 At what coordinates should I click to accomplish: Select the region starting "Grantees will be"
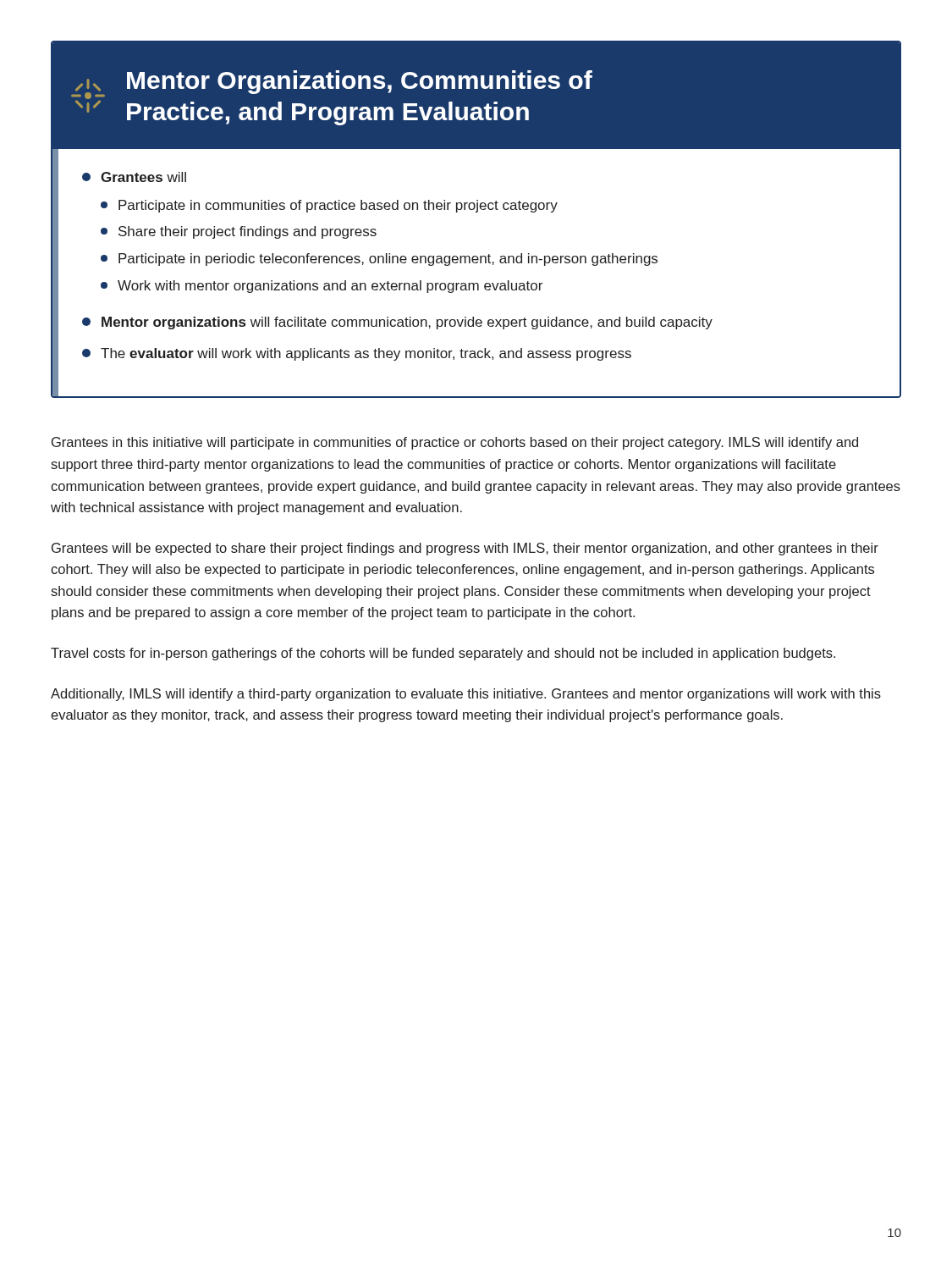click(464, 580)
